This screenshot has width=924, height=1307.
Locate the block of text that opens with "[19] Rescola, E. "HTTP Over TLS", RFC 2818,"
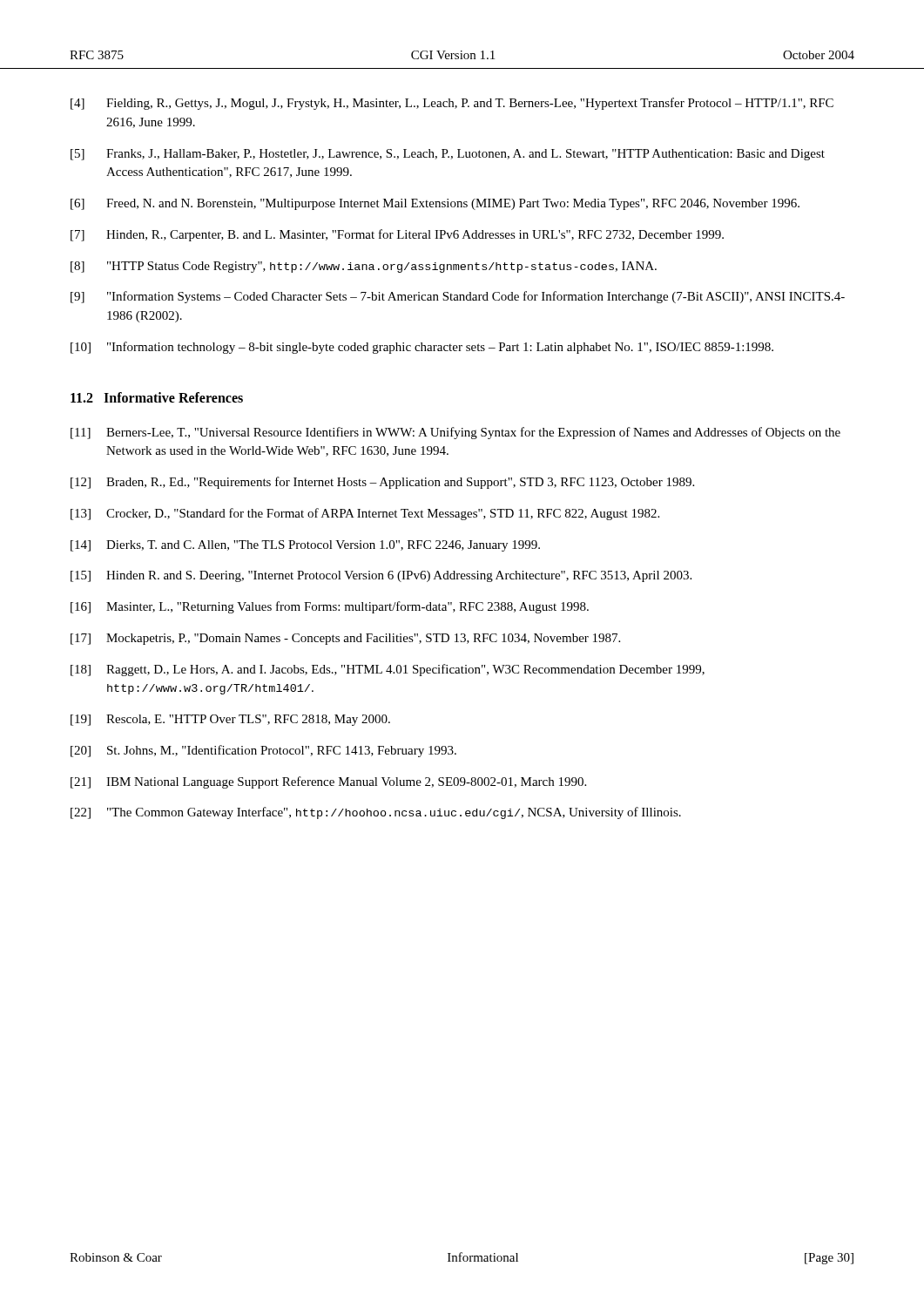230,720
